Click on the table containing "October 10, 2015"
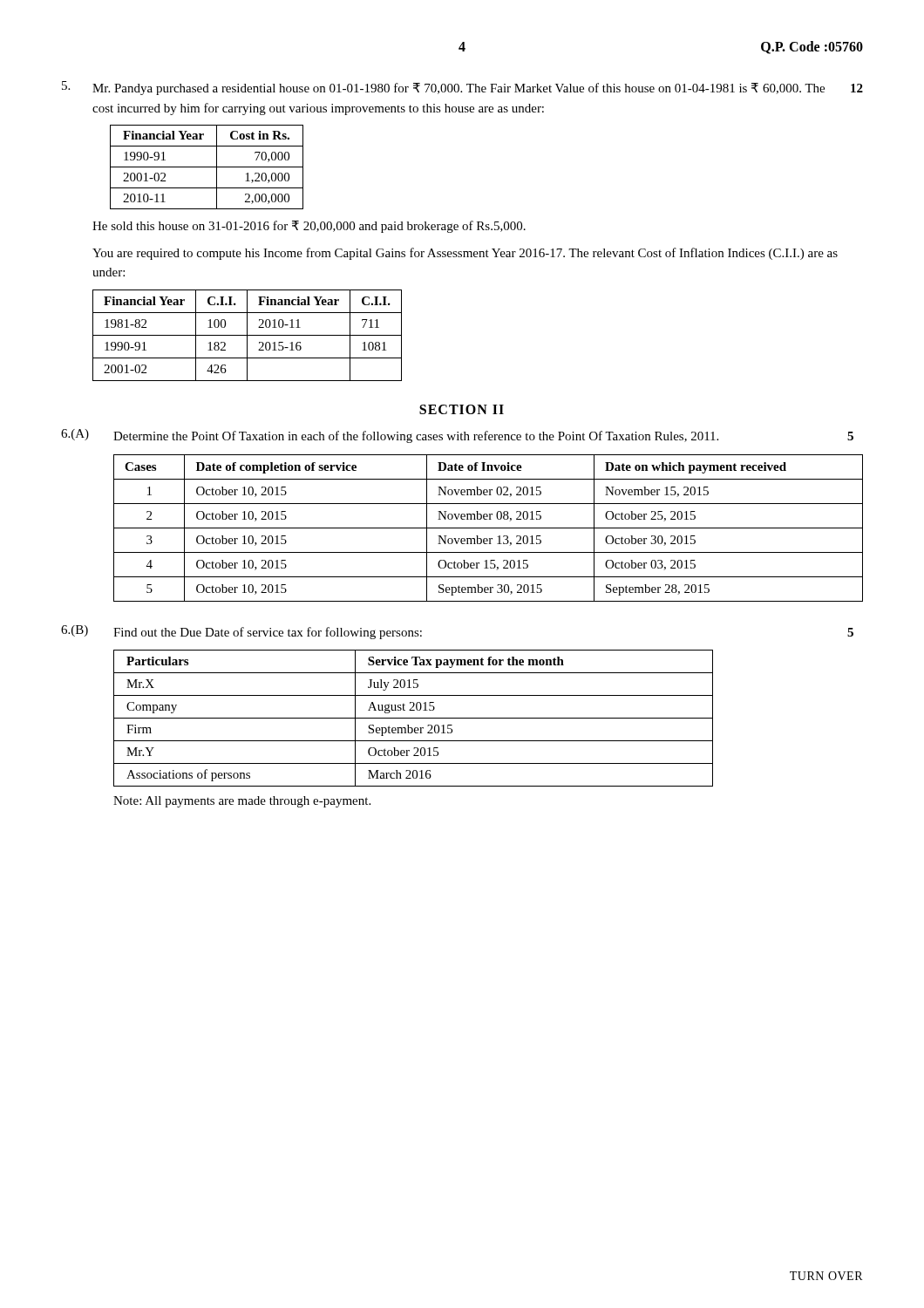The width and height of the screenshot is (924, 1308). click(488, 528)
